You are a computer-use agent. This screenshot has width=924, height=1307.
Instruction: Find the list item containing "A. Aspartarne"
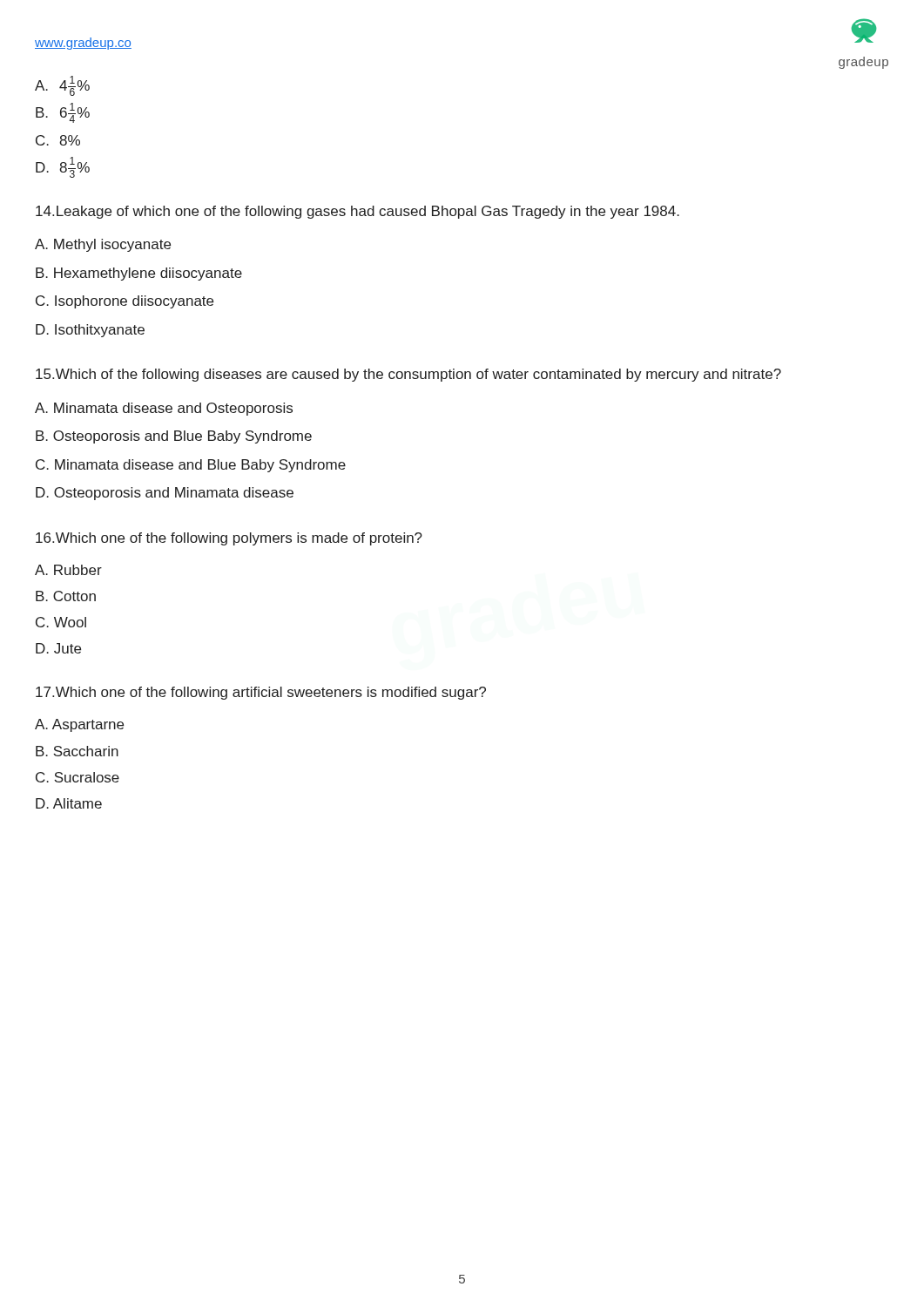coord(80,725)
